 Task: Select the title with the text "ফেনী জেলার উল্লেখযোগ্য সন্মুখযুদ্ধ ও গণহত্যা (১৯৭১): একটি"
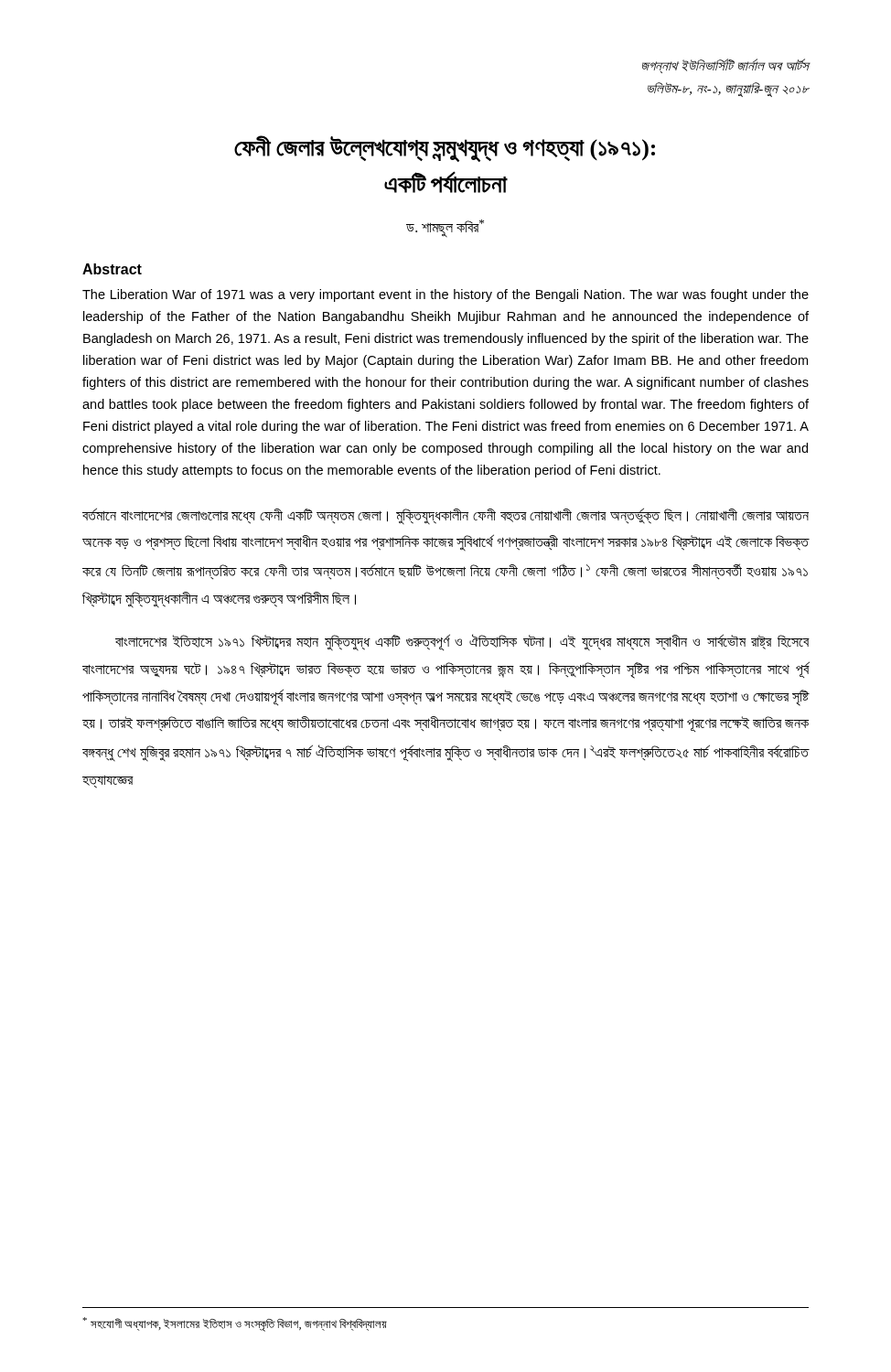click(x=446, y=166)
